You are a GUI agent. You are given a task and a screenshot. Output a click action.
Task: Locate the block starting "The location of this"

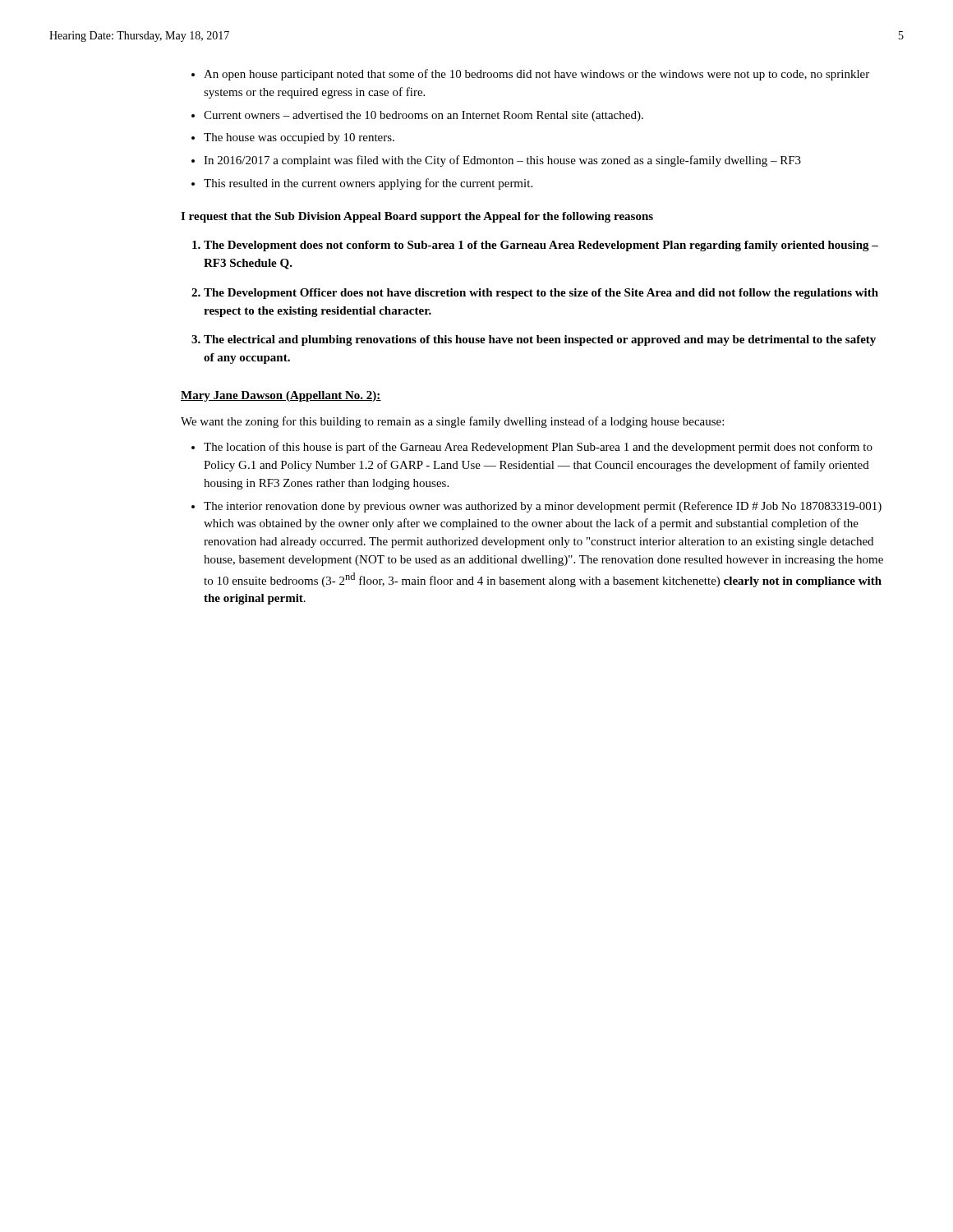[545, 466]
